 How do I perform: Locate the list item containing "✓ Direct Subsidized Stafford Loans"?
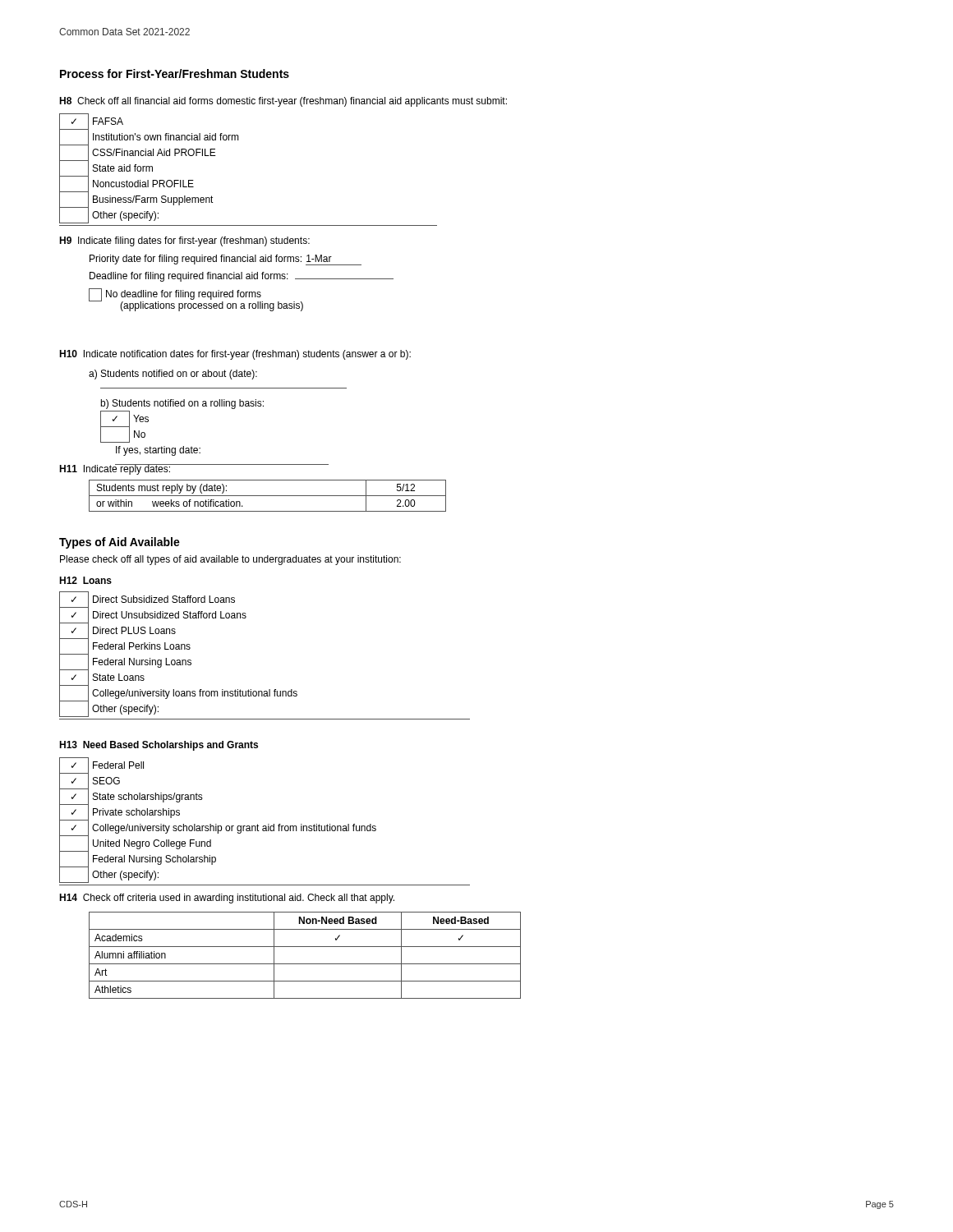click(265, 655)
